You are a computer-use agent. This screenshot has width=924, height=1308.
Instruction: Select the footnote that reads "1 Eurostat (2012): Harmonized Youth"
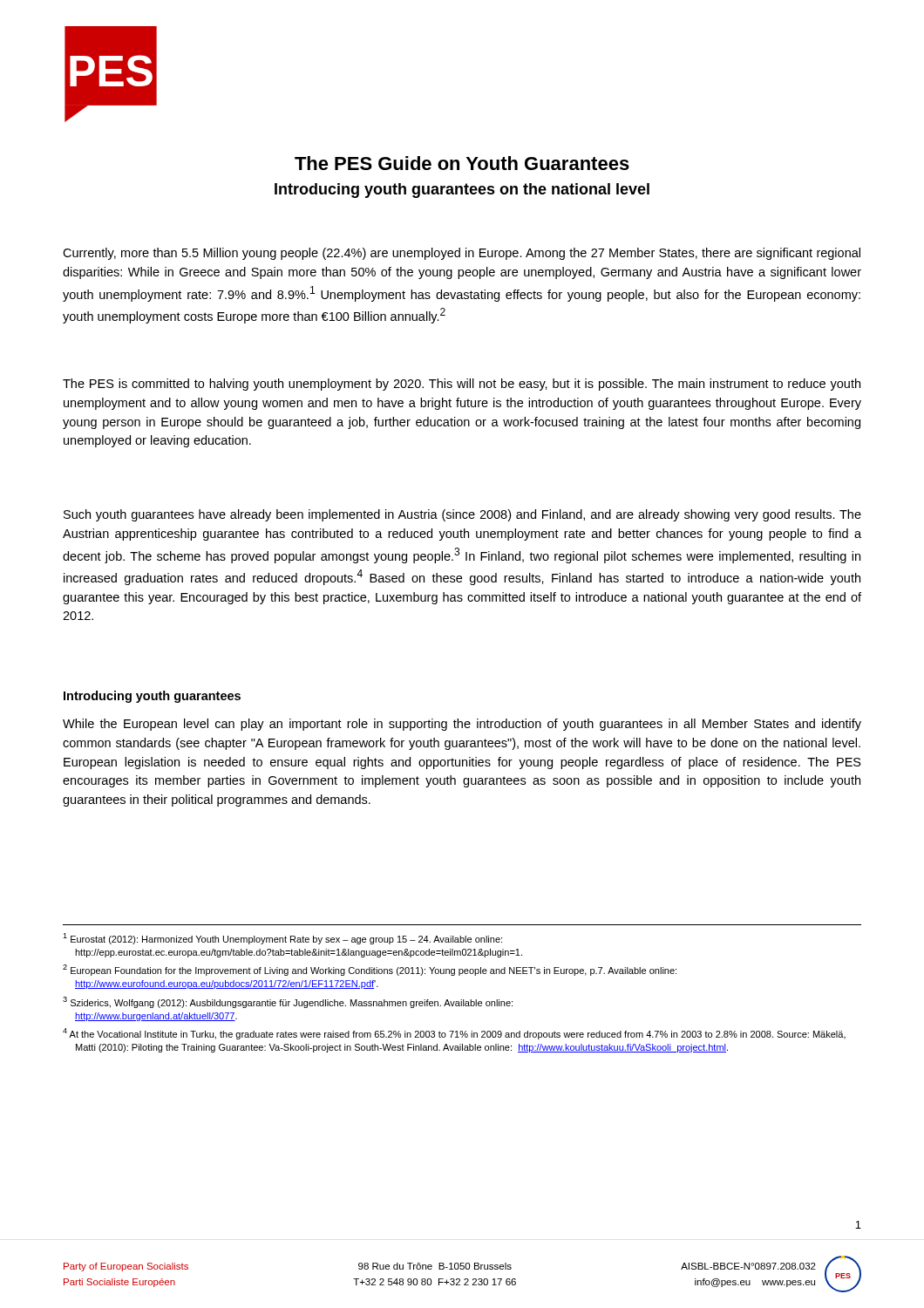pyautogui.click(x=462, y=993)
